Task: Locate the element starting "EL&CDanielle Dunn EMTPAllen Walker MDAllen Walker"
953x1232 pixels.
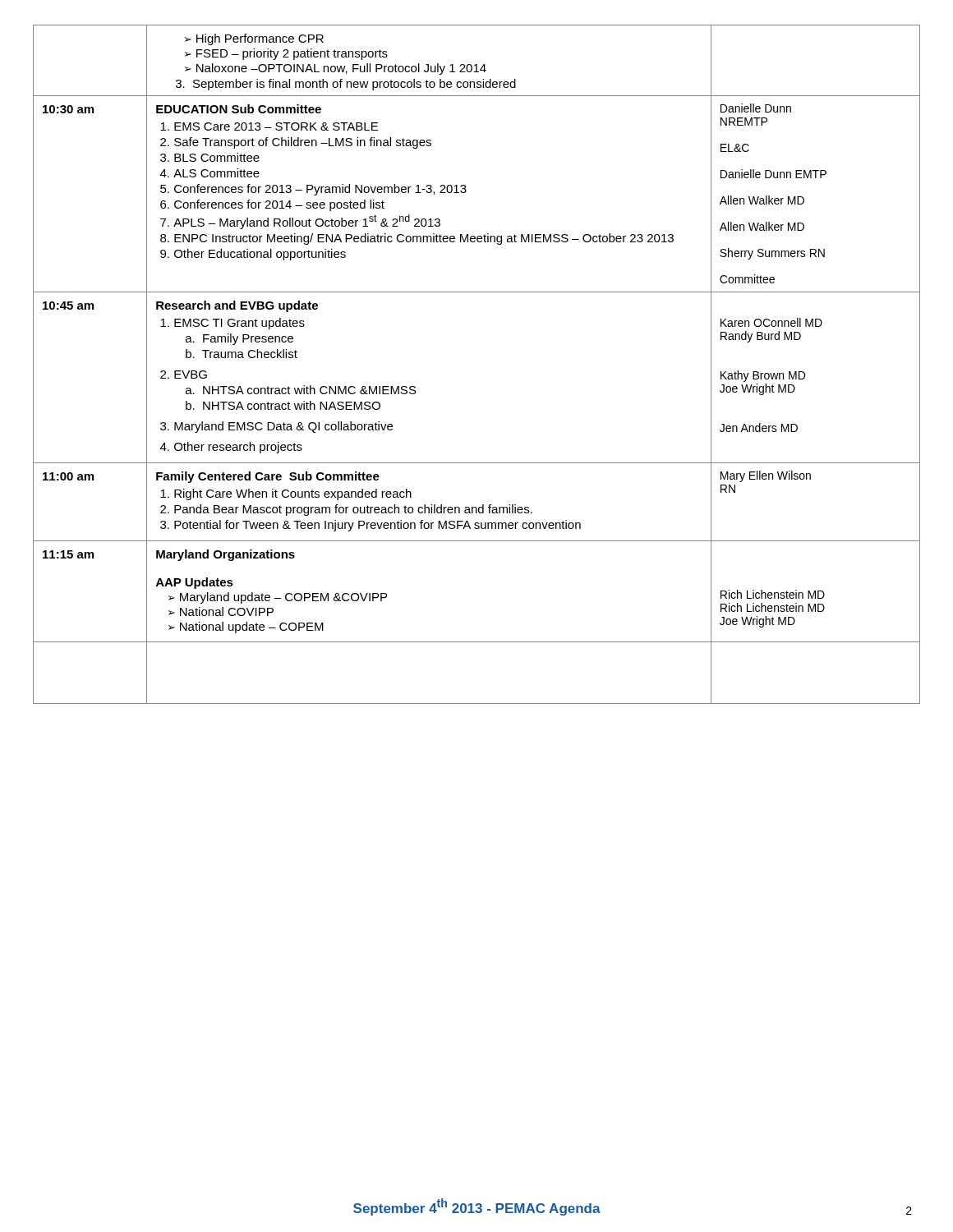Action: click(773, 214)
